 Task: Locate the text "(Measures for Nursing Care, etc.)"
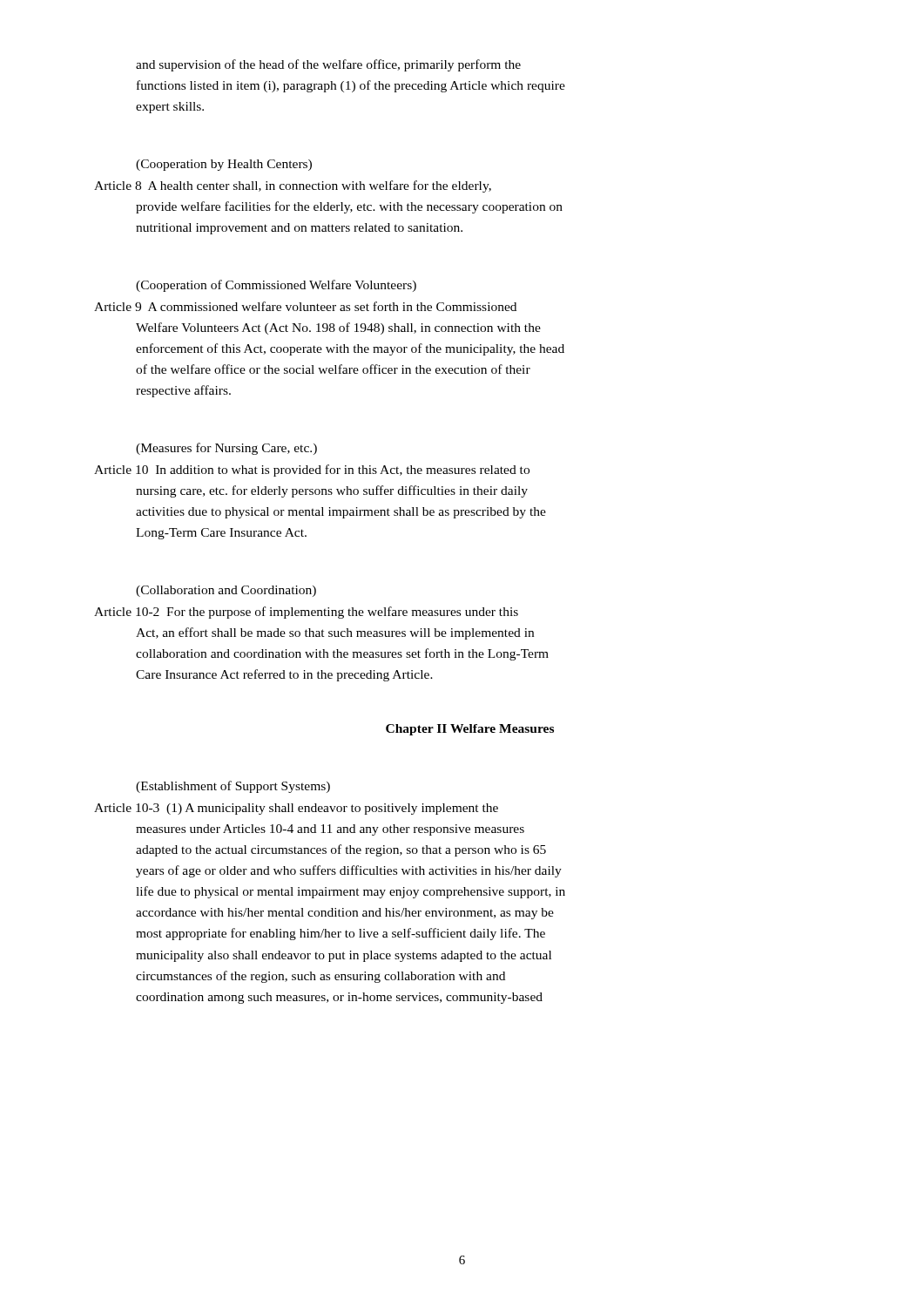[x=226, y=449]
